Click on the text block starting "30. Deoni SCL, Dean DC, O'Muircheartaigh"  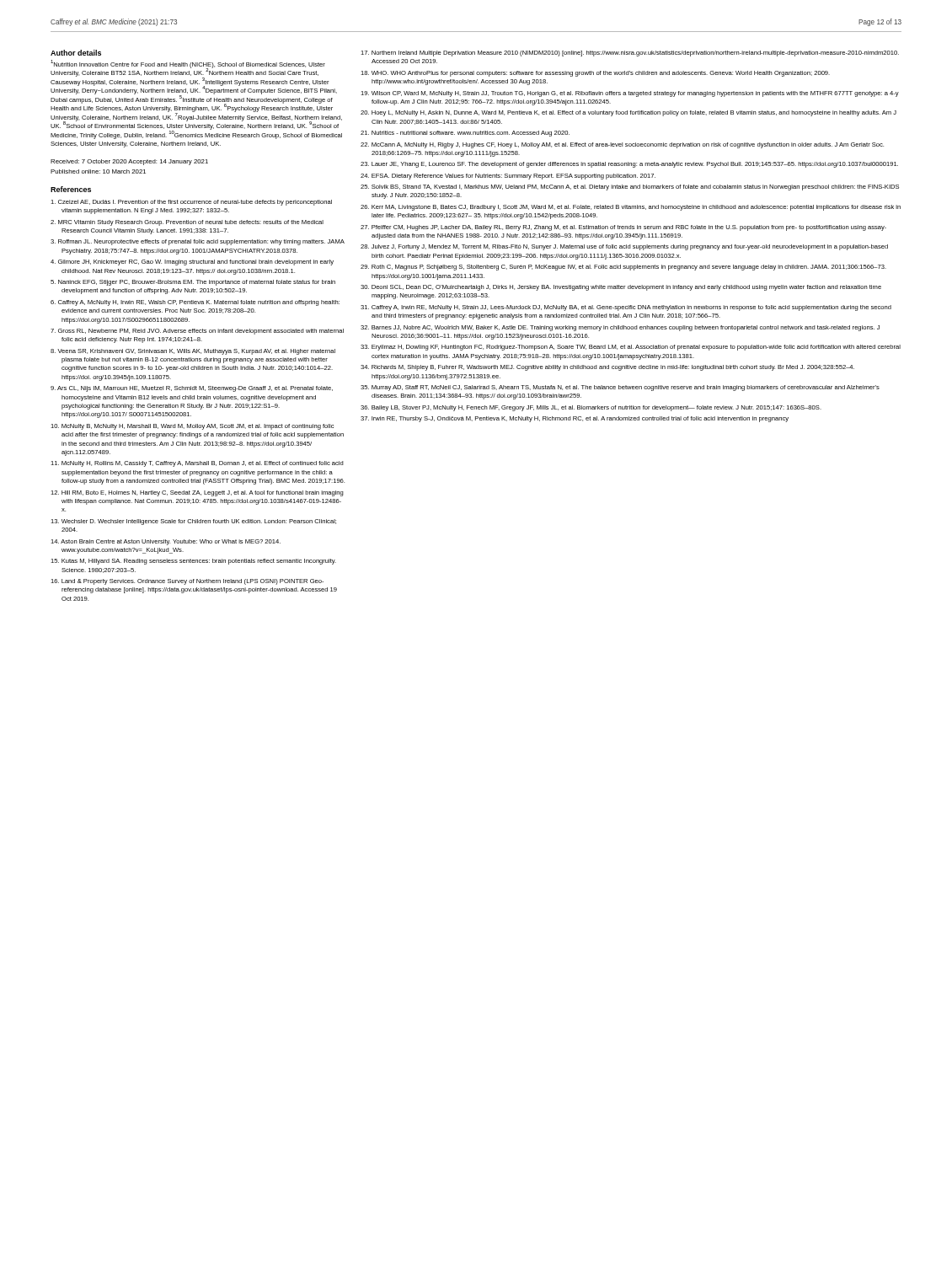pos(621,291)
